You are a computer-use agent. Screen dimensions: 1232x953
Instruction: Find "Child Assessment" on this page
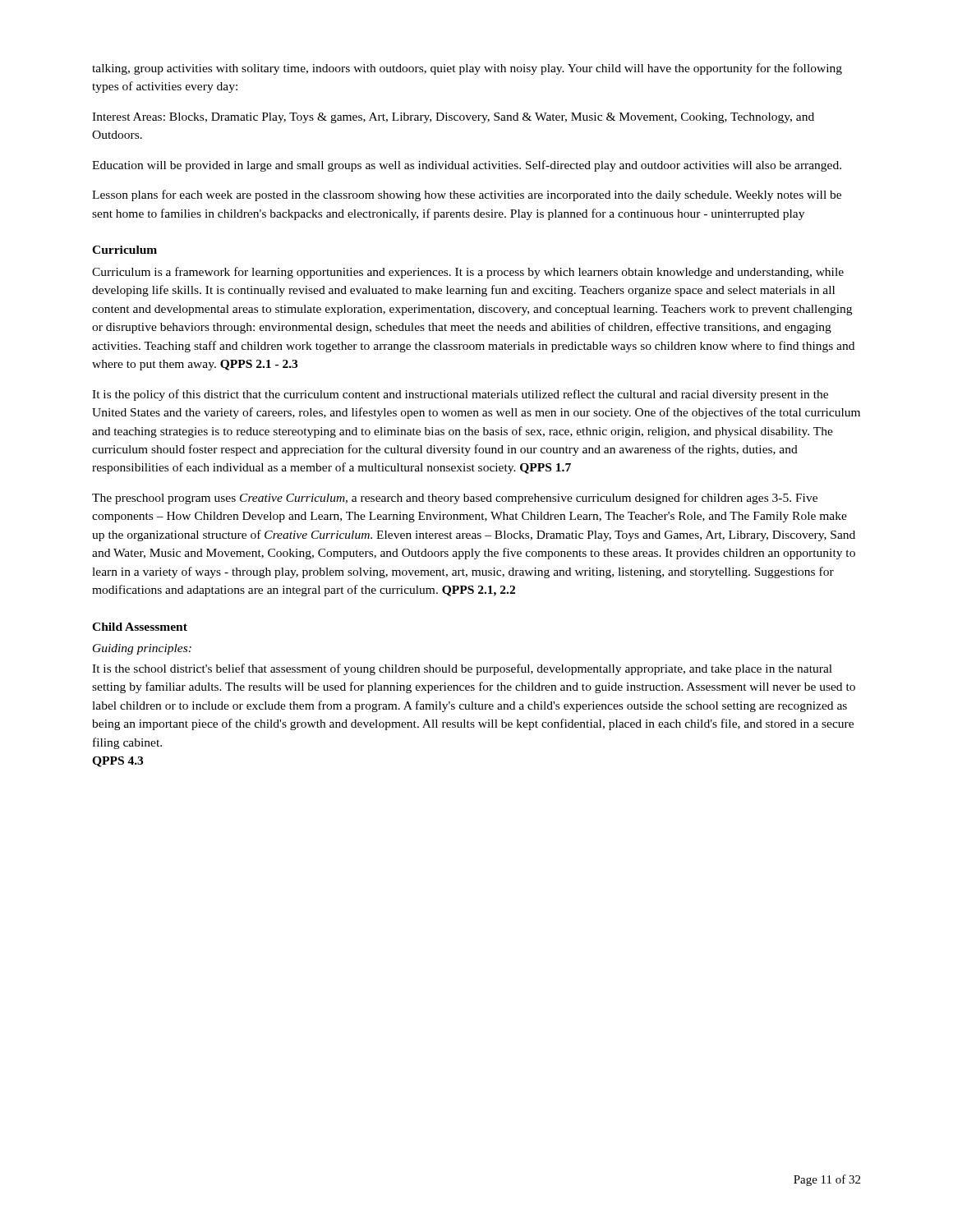point(140,626)
